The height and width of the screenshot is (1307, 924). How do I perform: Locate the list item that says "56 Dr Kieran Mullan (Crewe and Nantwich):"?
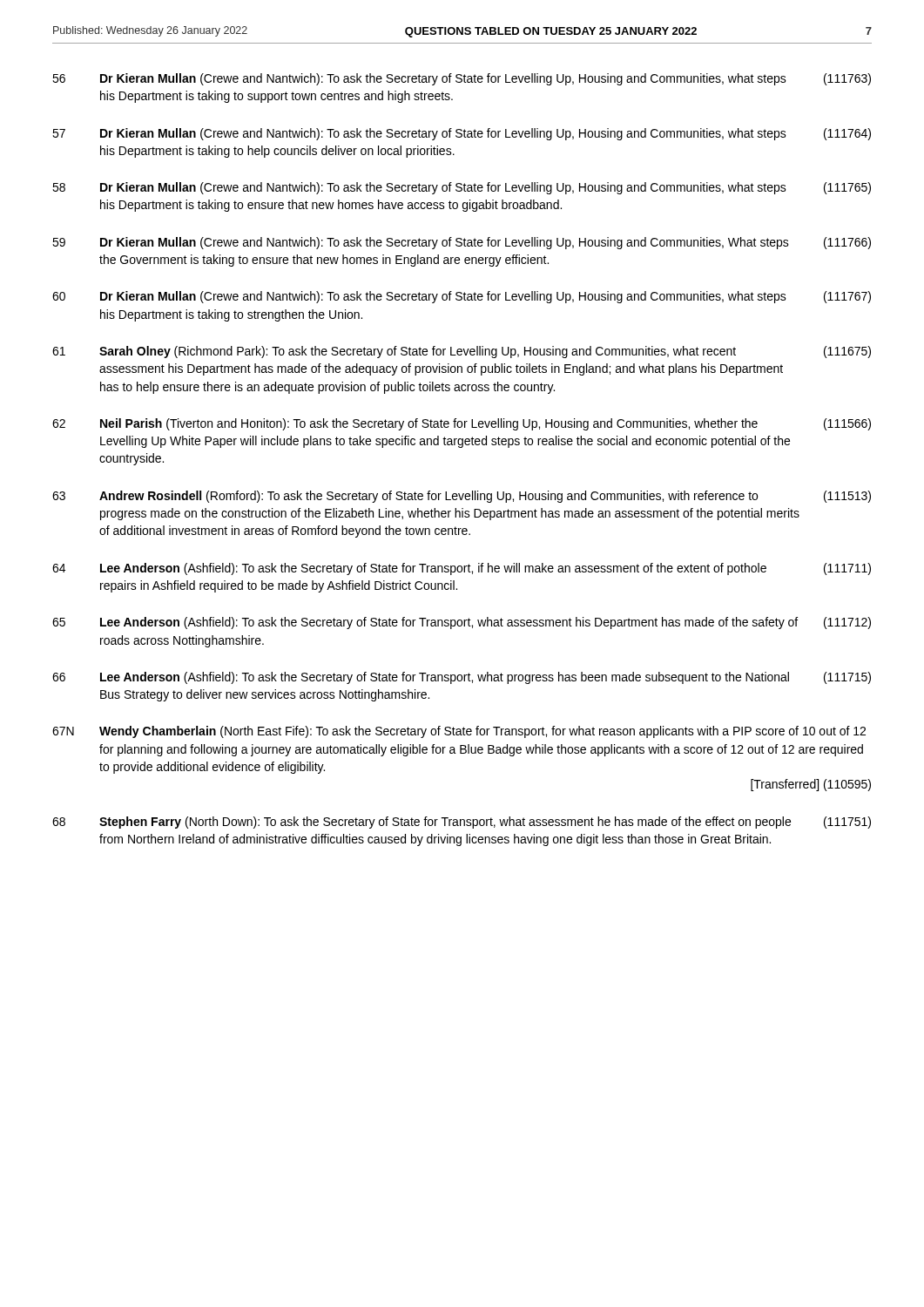[x=462, y=87]
